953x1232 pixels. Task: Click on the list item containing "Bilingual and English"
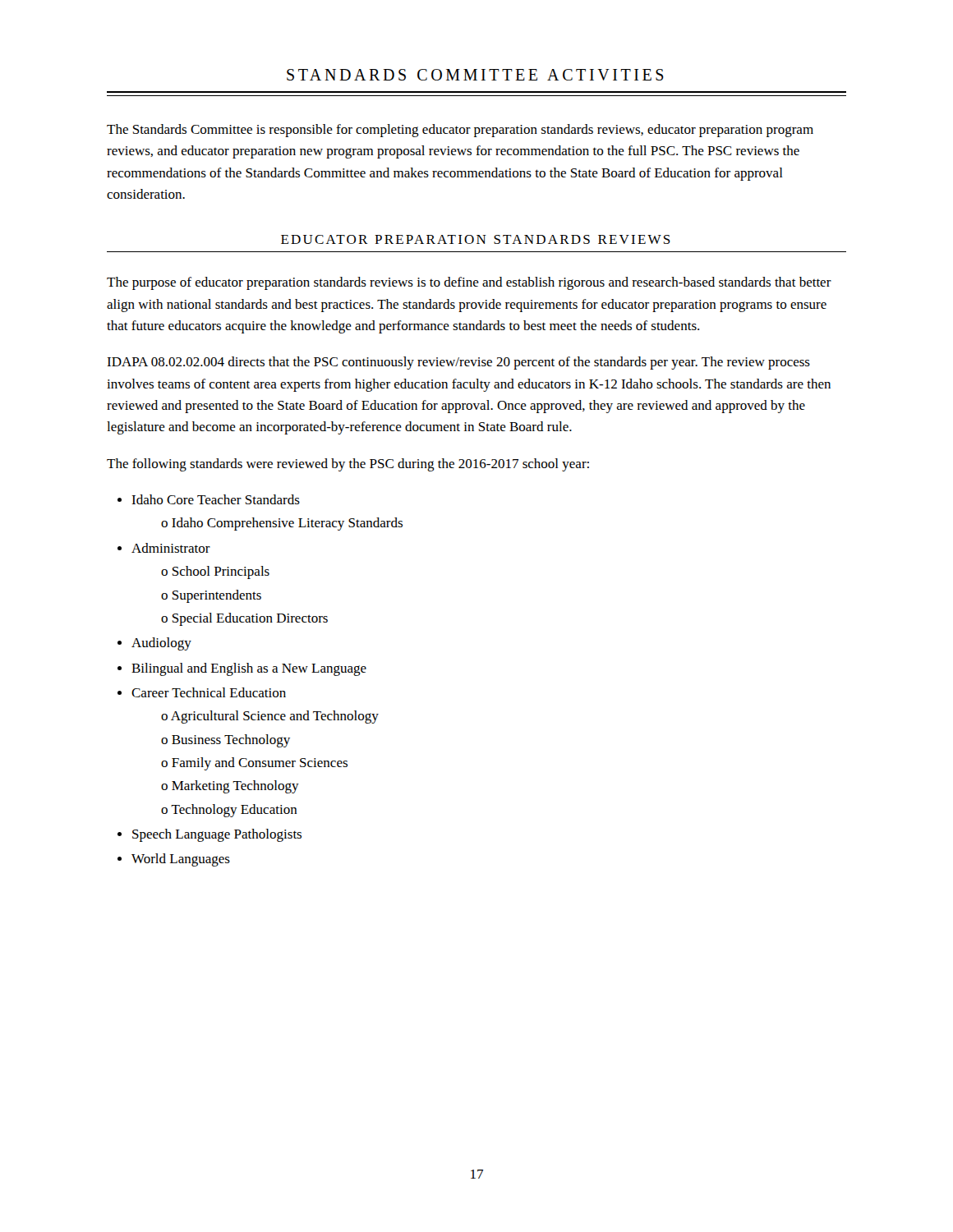[x=249, y=668]
